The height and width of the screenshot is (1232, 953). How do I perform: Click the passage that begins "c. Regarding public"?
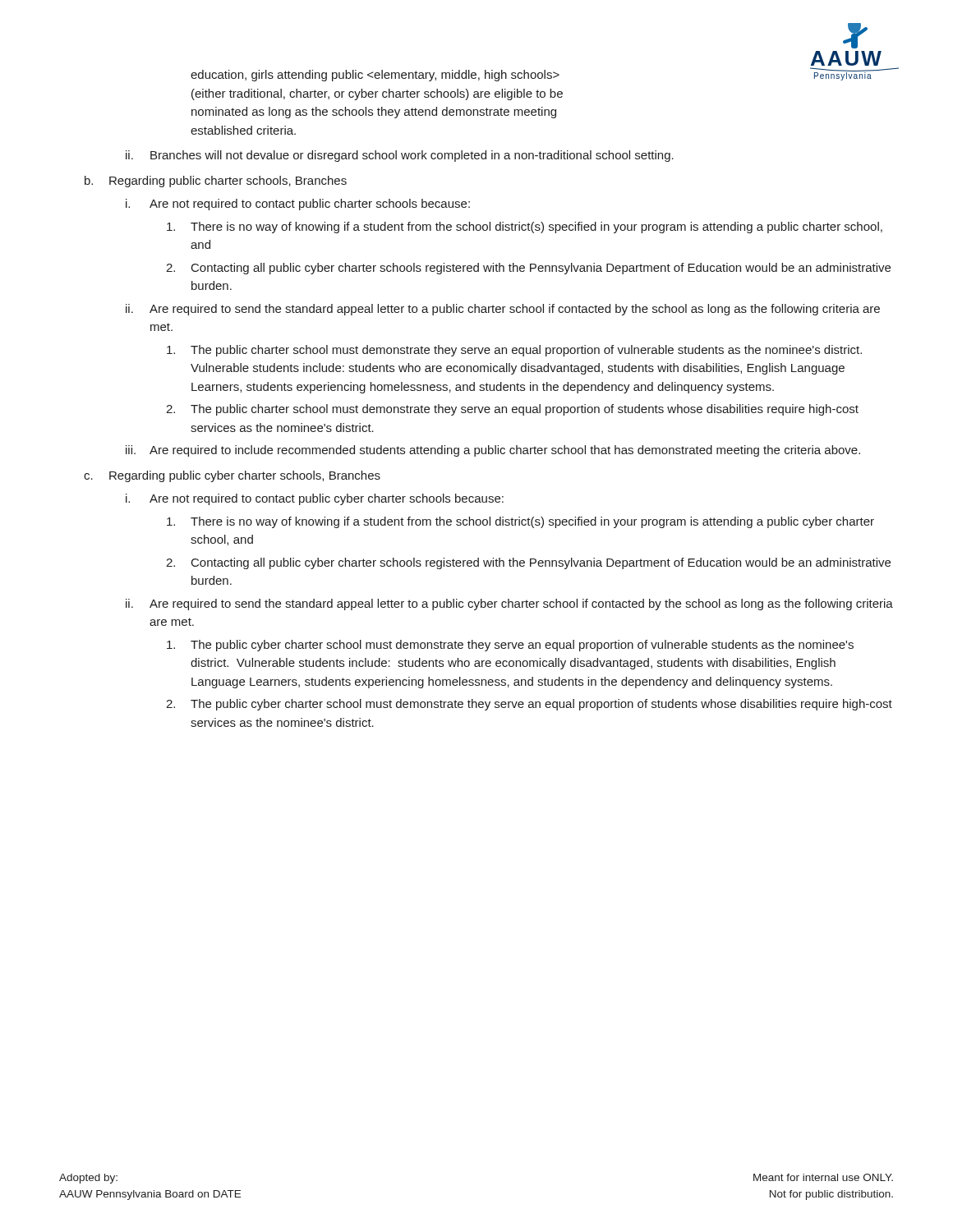coord(232,476)
